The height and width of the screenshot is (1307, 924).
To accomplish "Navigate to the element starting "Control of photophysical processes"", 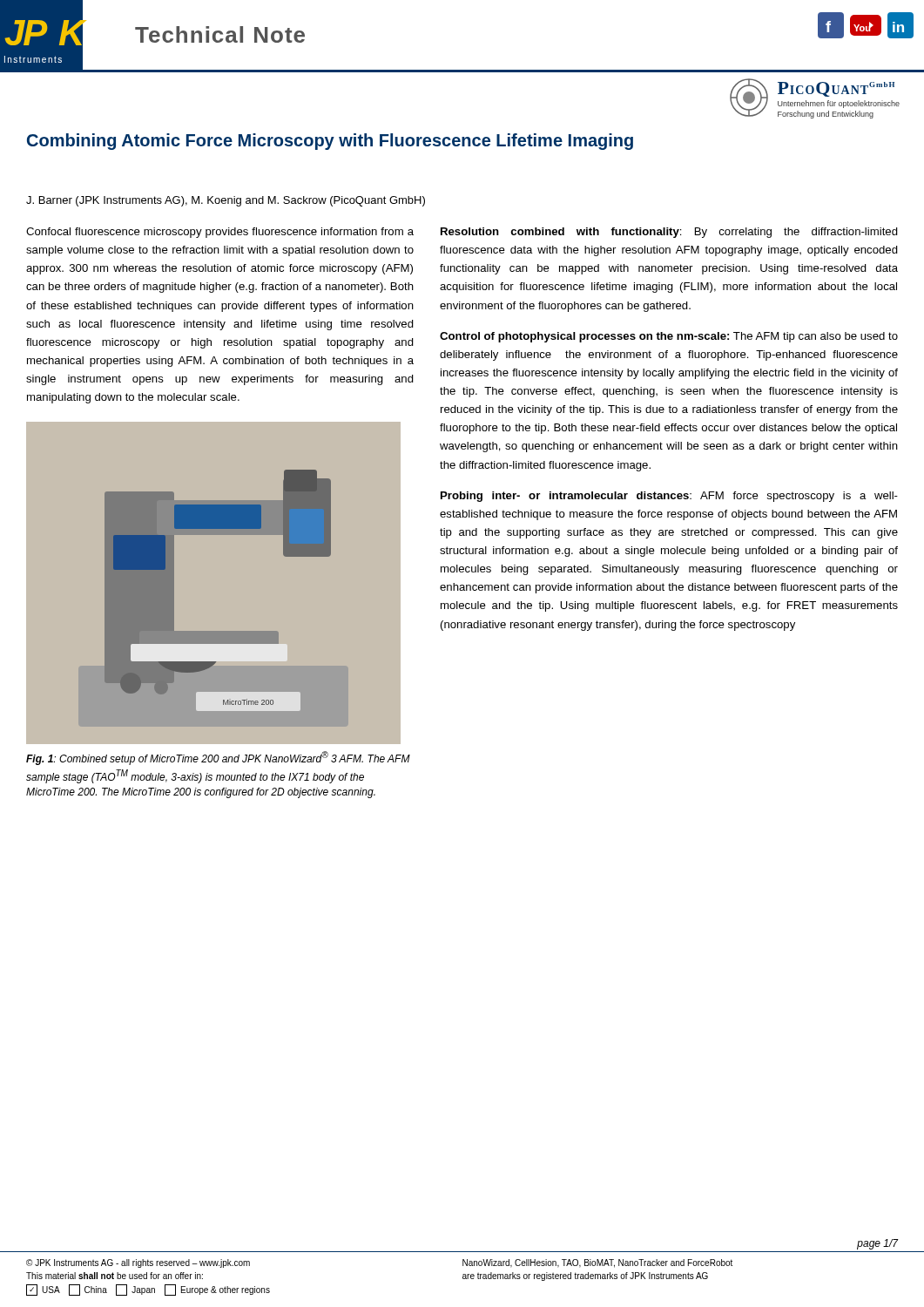I will (x=669, y=400).
